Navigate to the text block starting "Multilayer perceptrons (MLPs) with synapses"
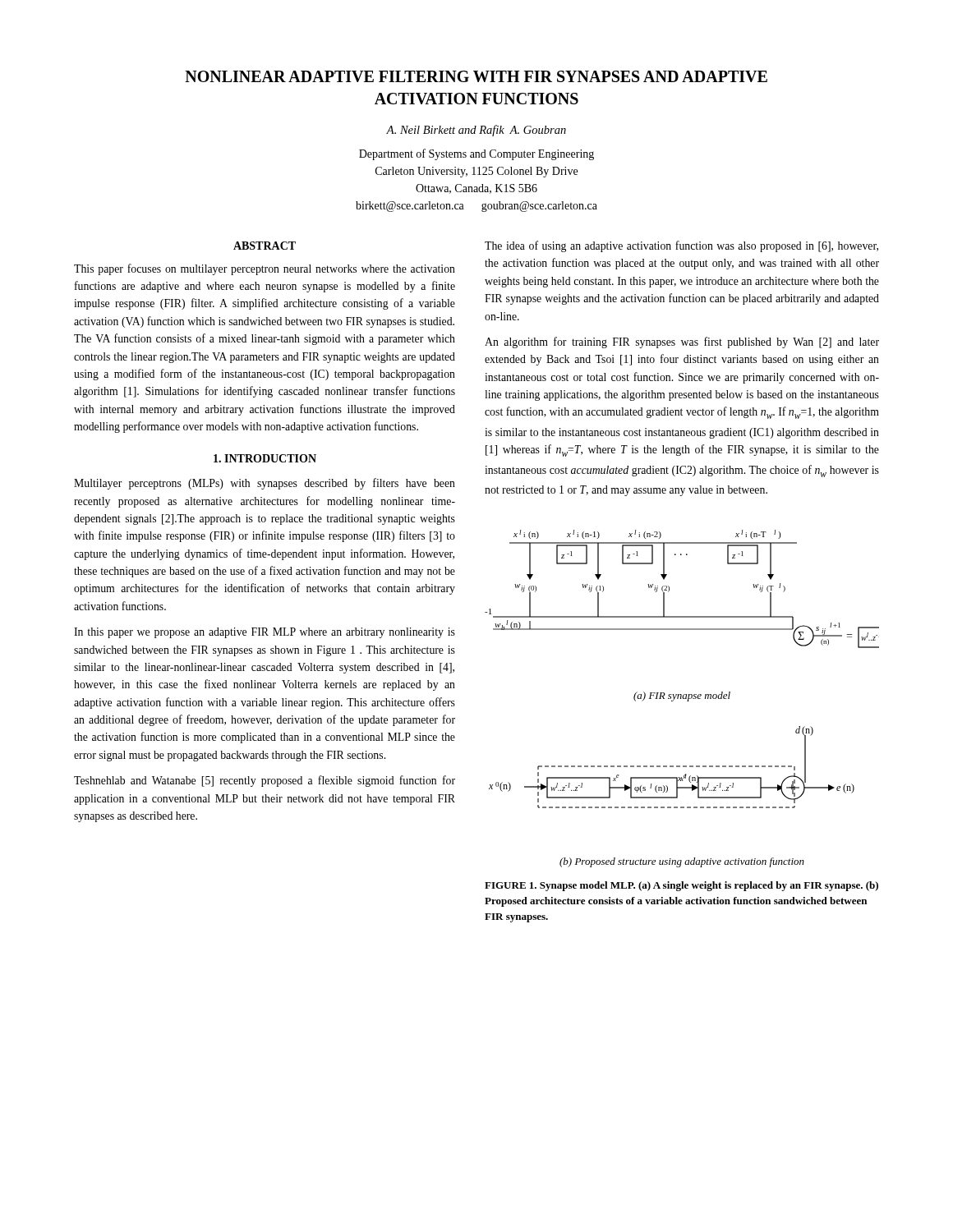The width and height of the screenshot is (953, 1232). [265, 650]
